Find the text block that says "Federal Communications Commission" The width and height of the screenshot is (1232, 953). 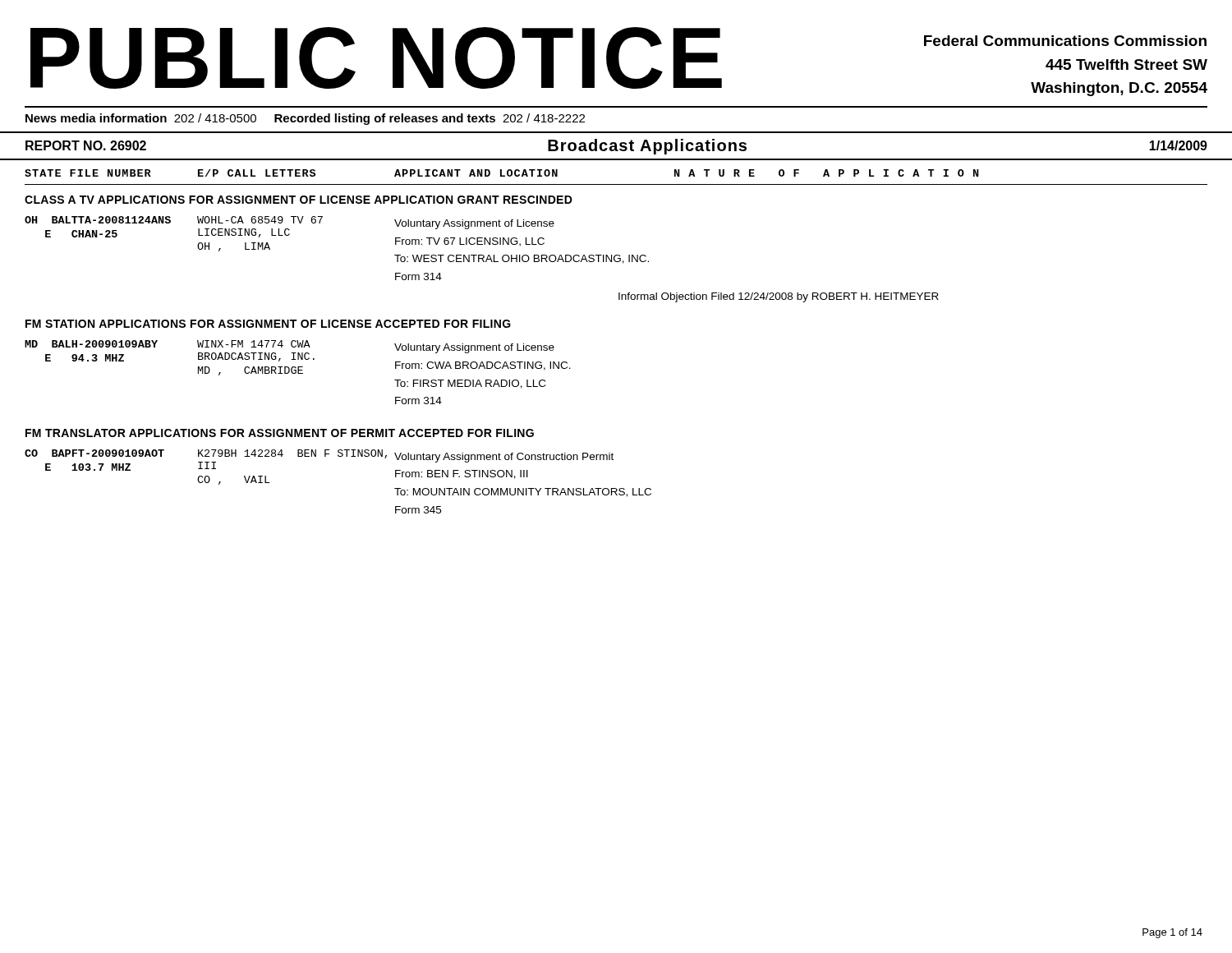1065,64
